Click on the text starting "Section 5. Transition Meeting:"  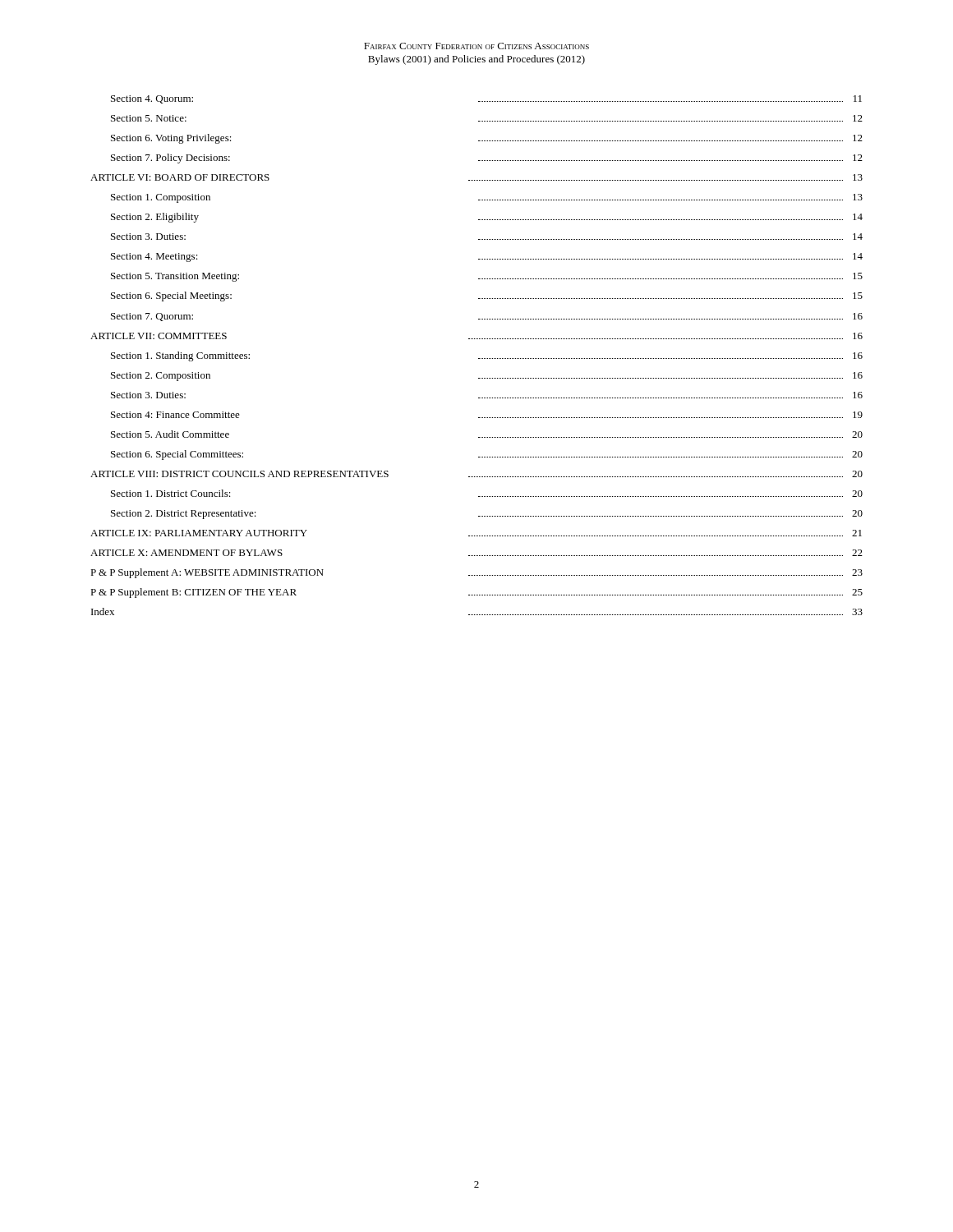click(486, 276)
